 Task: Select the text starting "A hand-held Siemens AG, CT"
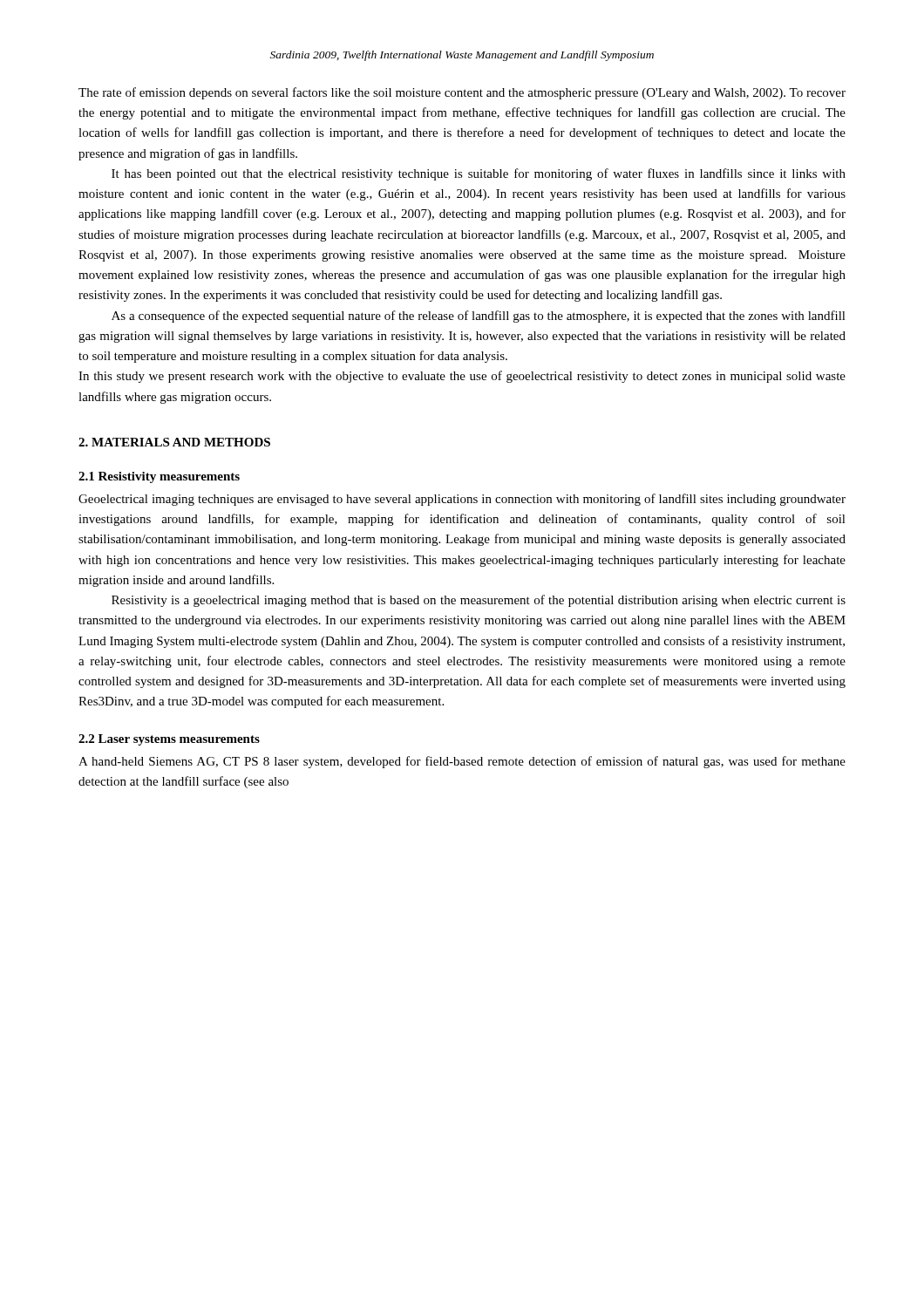(x=462, y=772)
